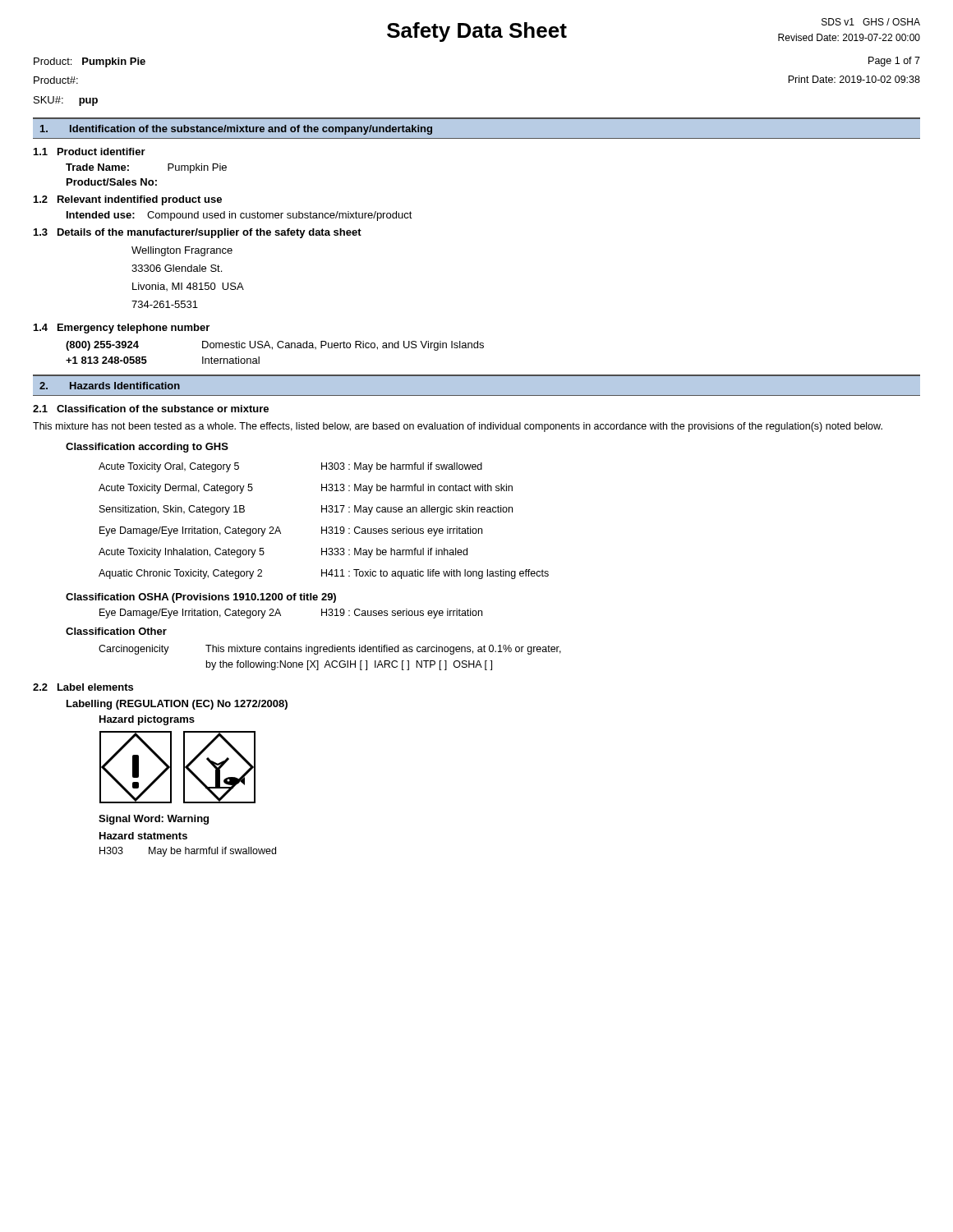Find the text that reads "Hazard pictograms"

coord(147,719)
